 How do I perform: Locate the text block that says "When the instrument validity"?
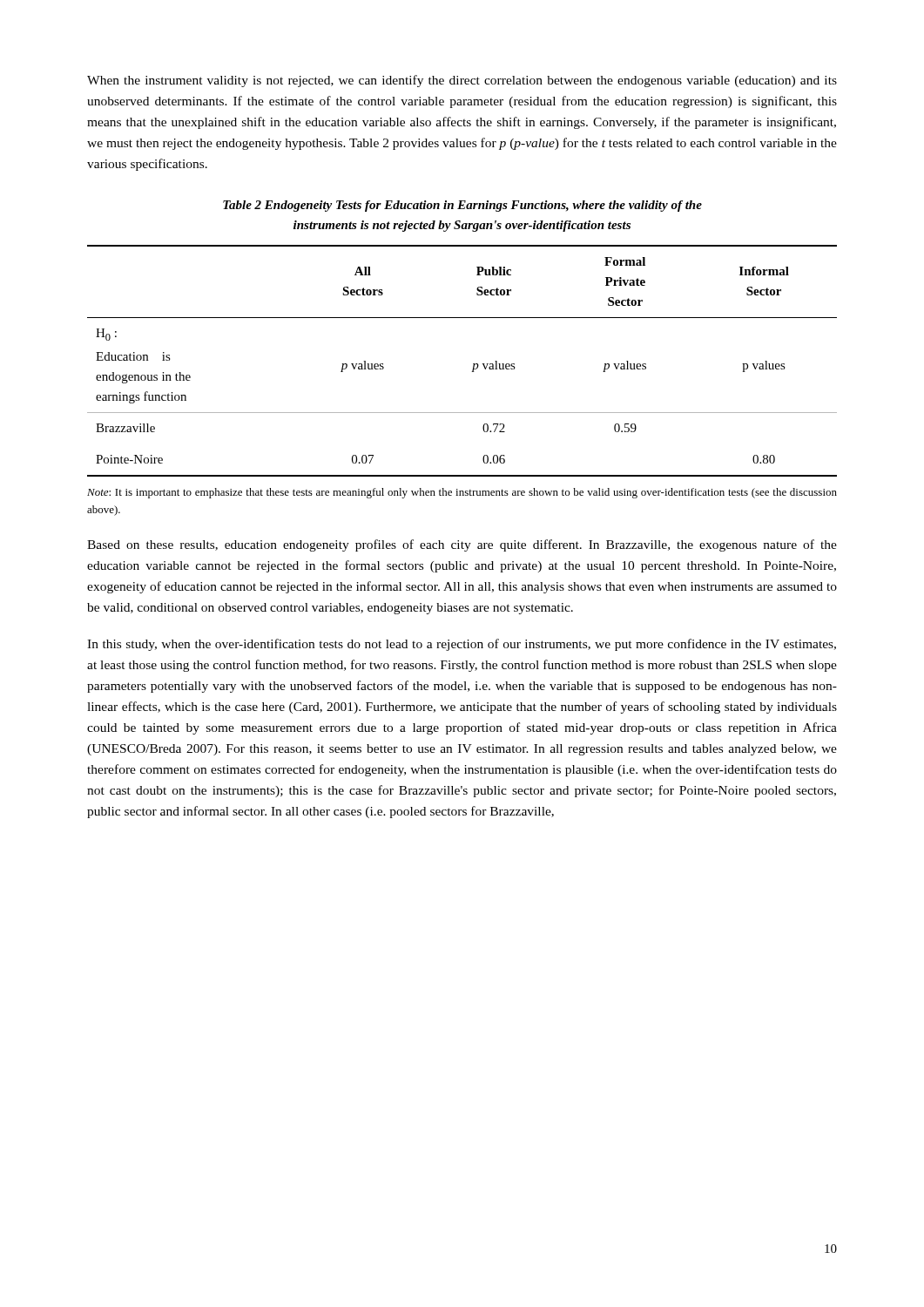462,122
